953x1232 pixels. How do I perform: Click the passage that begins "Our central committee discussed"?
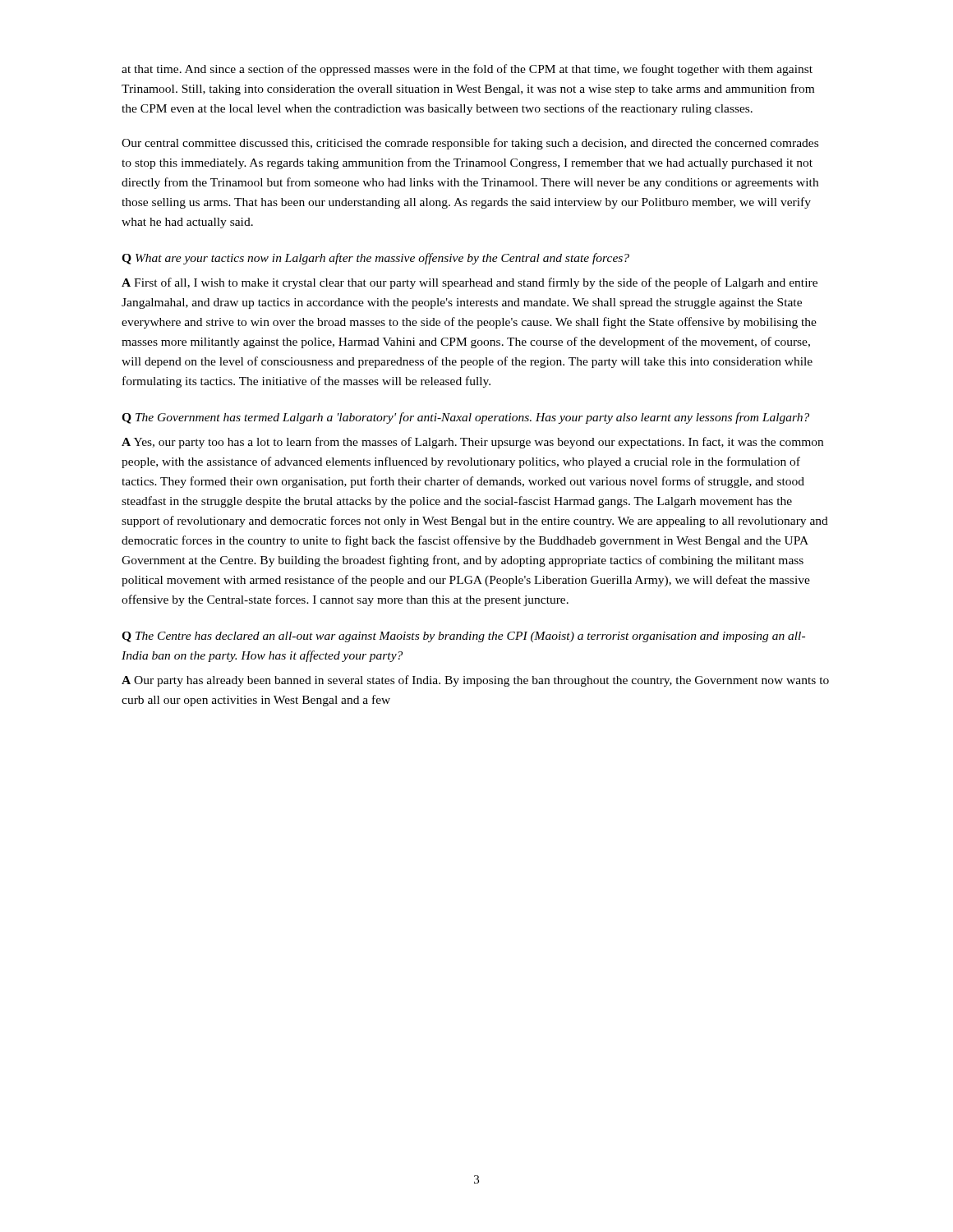470,182
